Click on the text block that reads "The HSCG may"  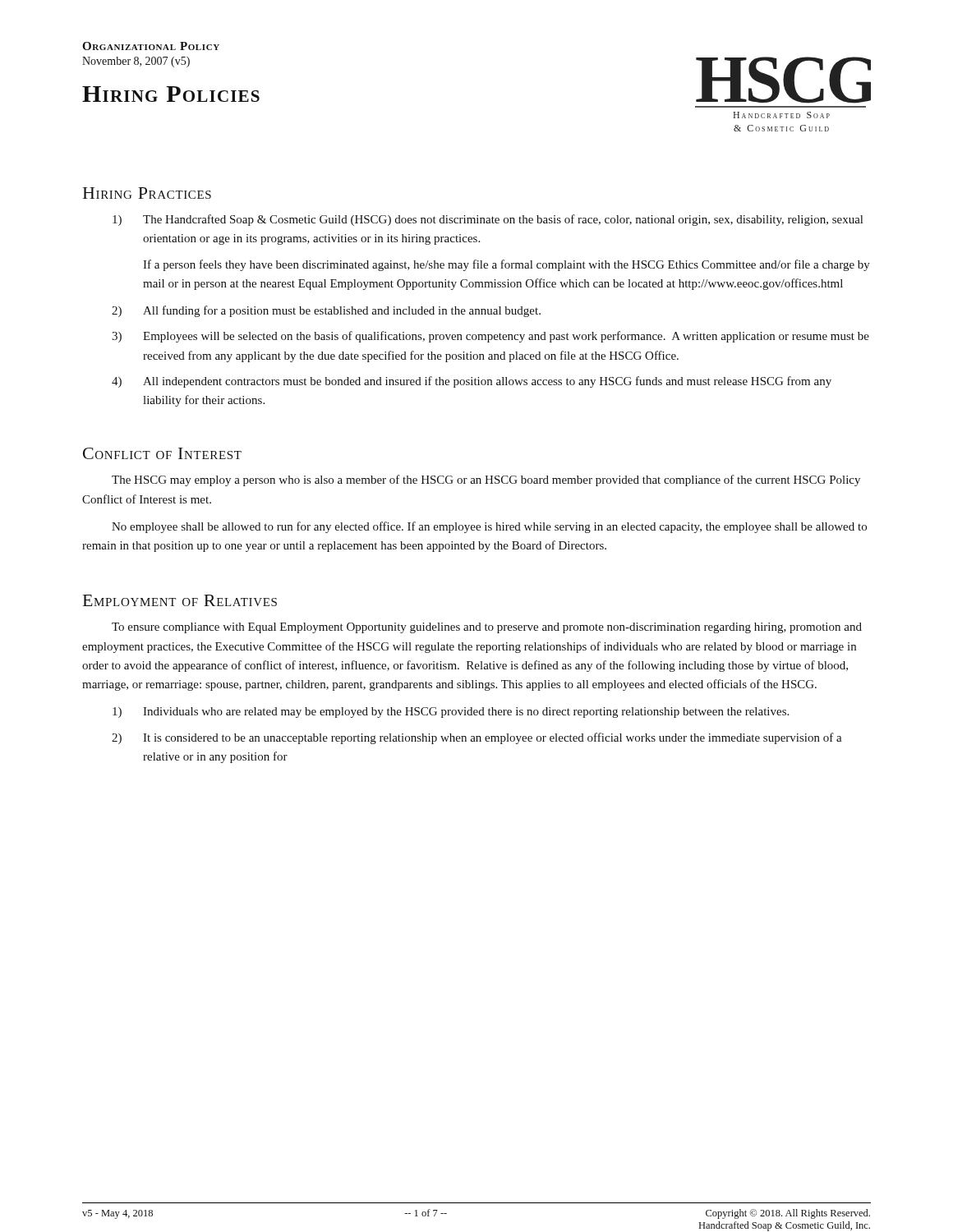click(x=471, y=489)
